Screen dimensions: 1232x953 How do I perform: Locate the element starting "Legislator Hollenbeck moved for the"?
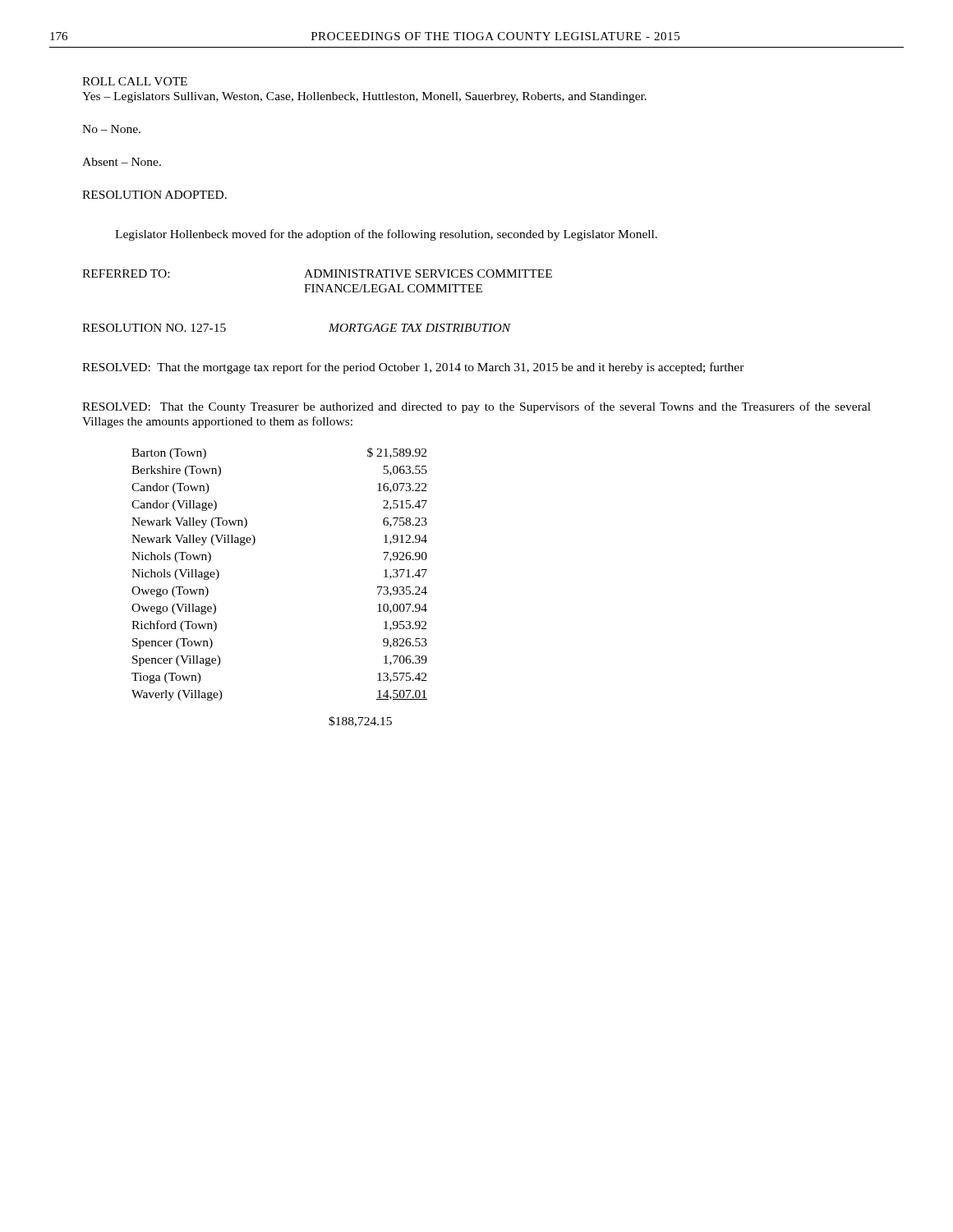[386, 234]
